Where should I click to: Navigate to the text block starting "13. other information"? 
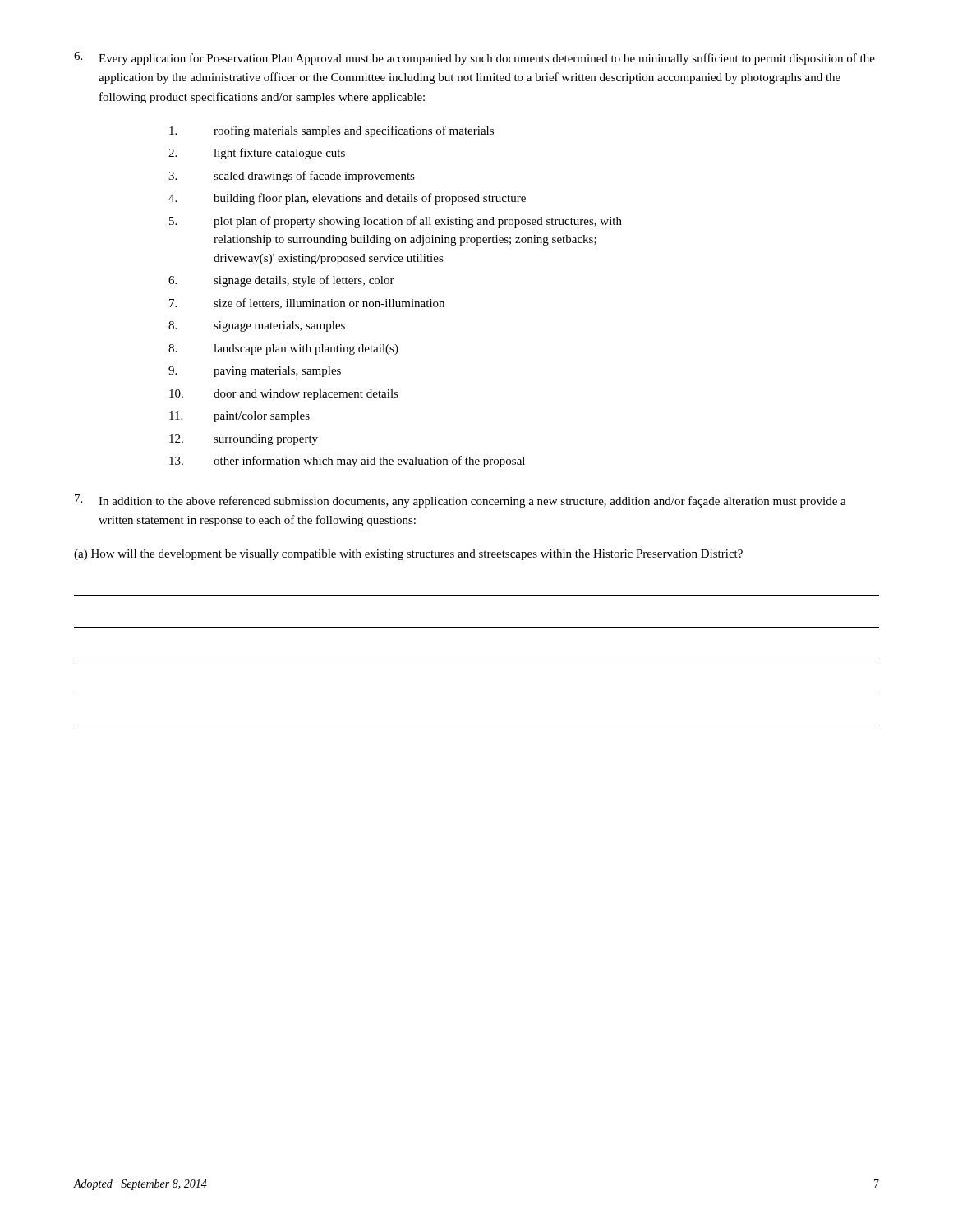click(347, 461)
